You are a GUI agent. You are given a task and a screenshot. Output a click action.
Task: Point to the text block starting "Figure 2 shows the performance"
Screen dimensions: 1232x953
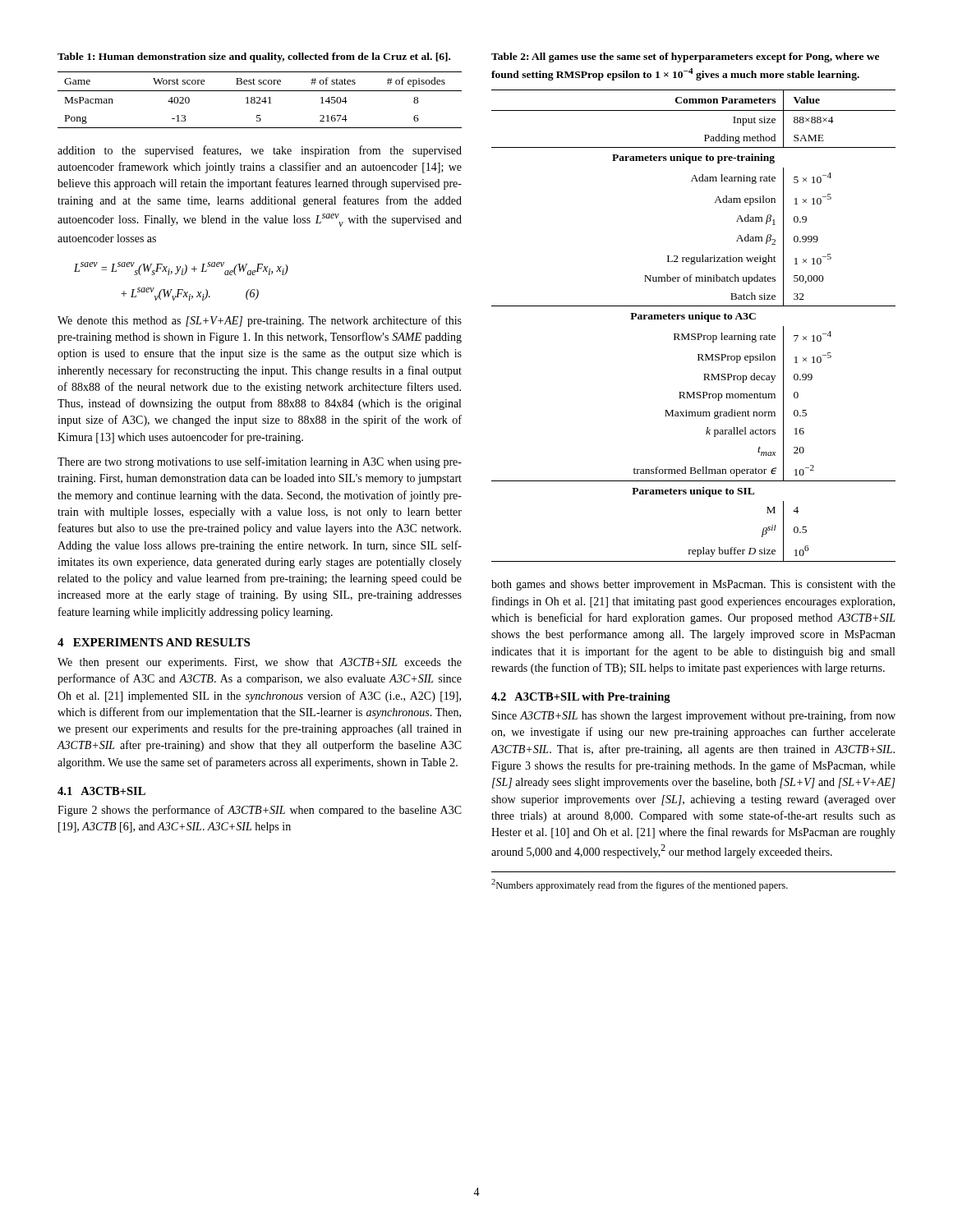click(x=260, y=819)
